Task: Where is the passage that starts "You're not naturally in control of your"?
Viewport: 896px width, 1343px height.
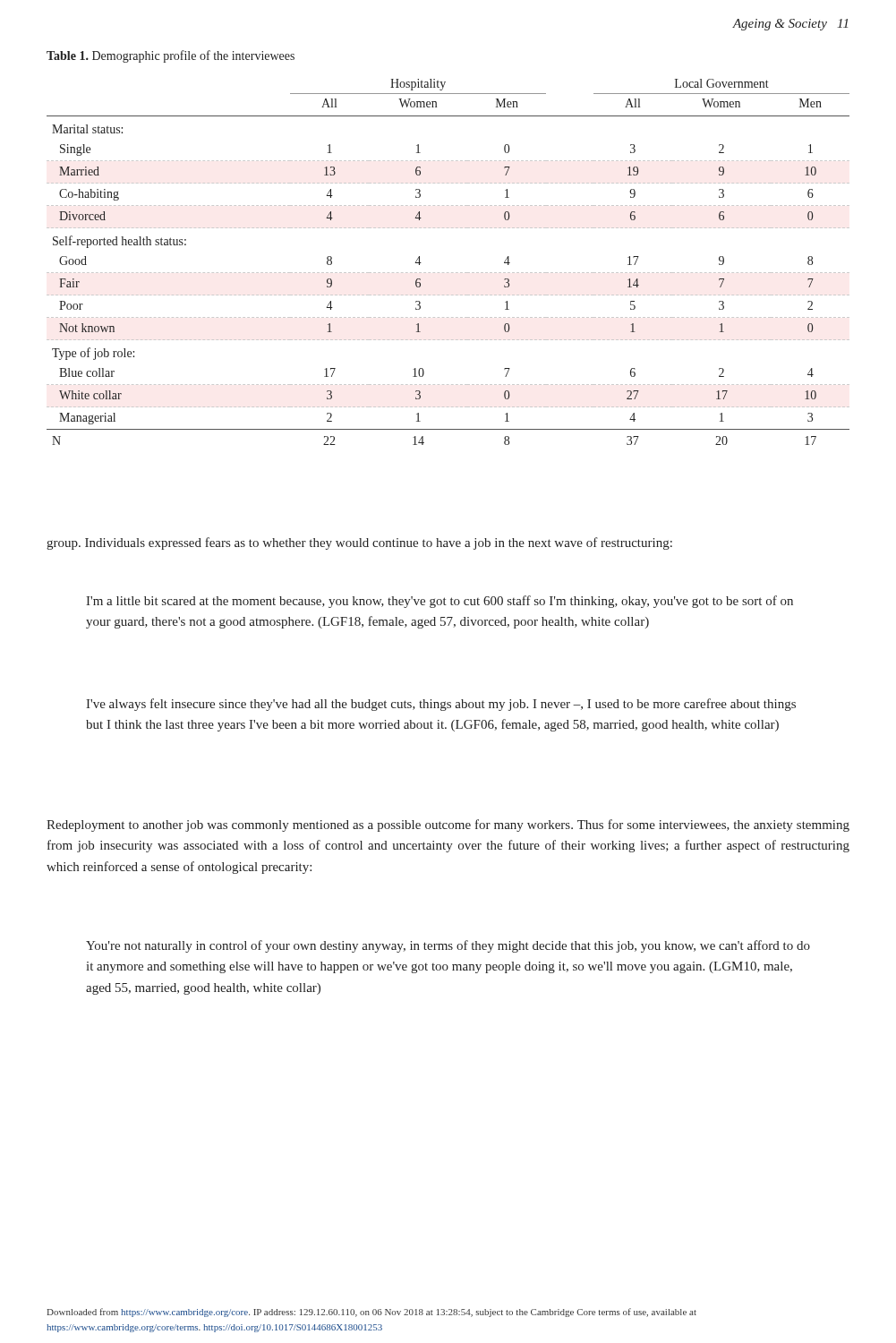Action: point(448,966)
